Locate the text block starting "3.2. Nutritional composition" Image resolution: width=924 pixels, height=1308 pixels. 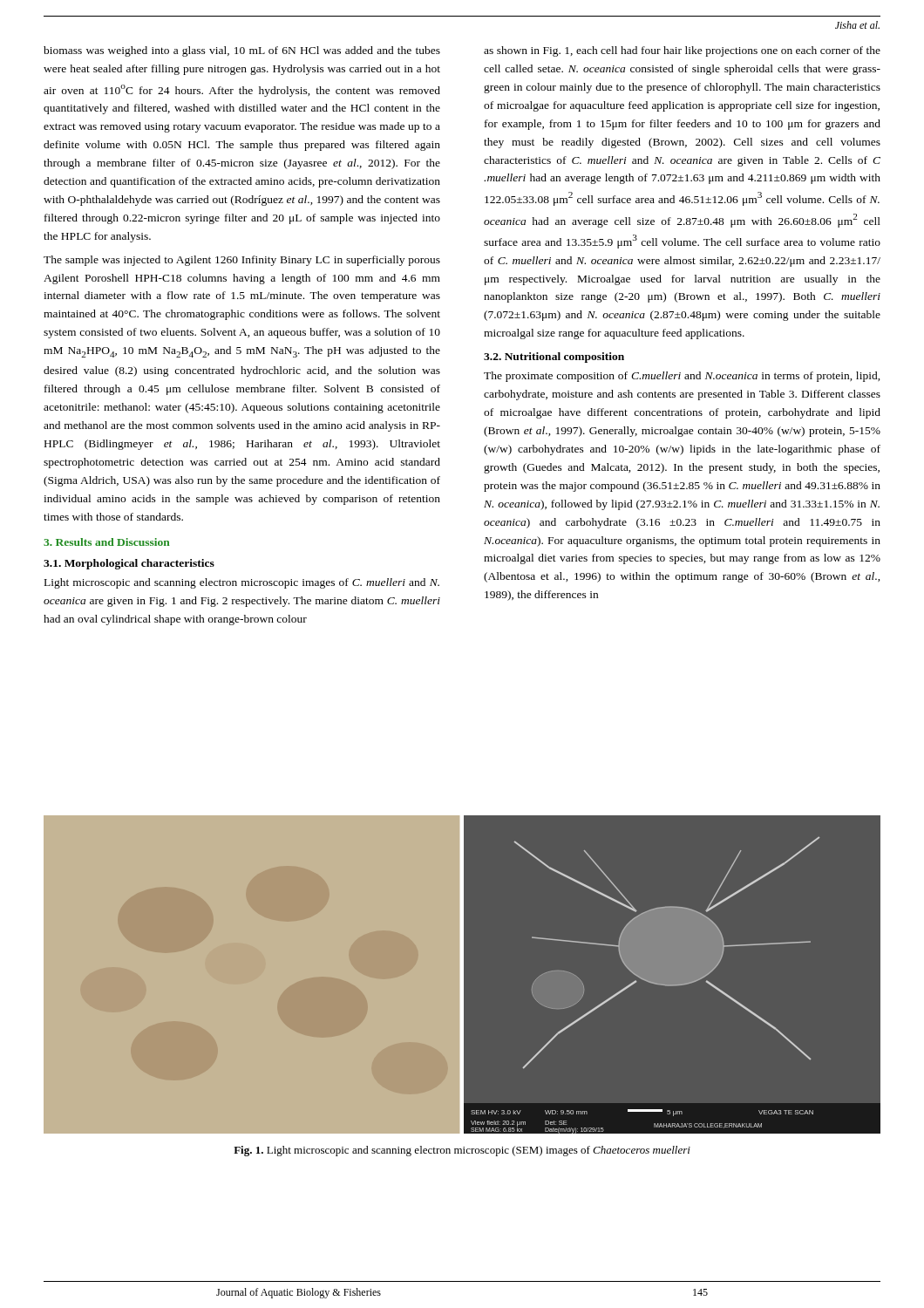point(554,356)
